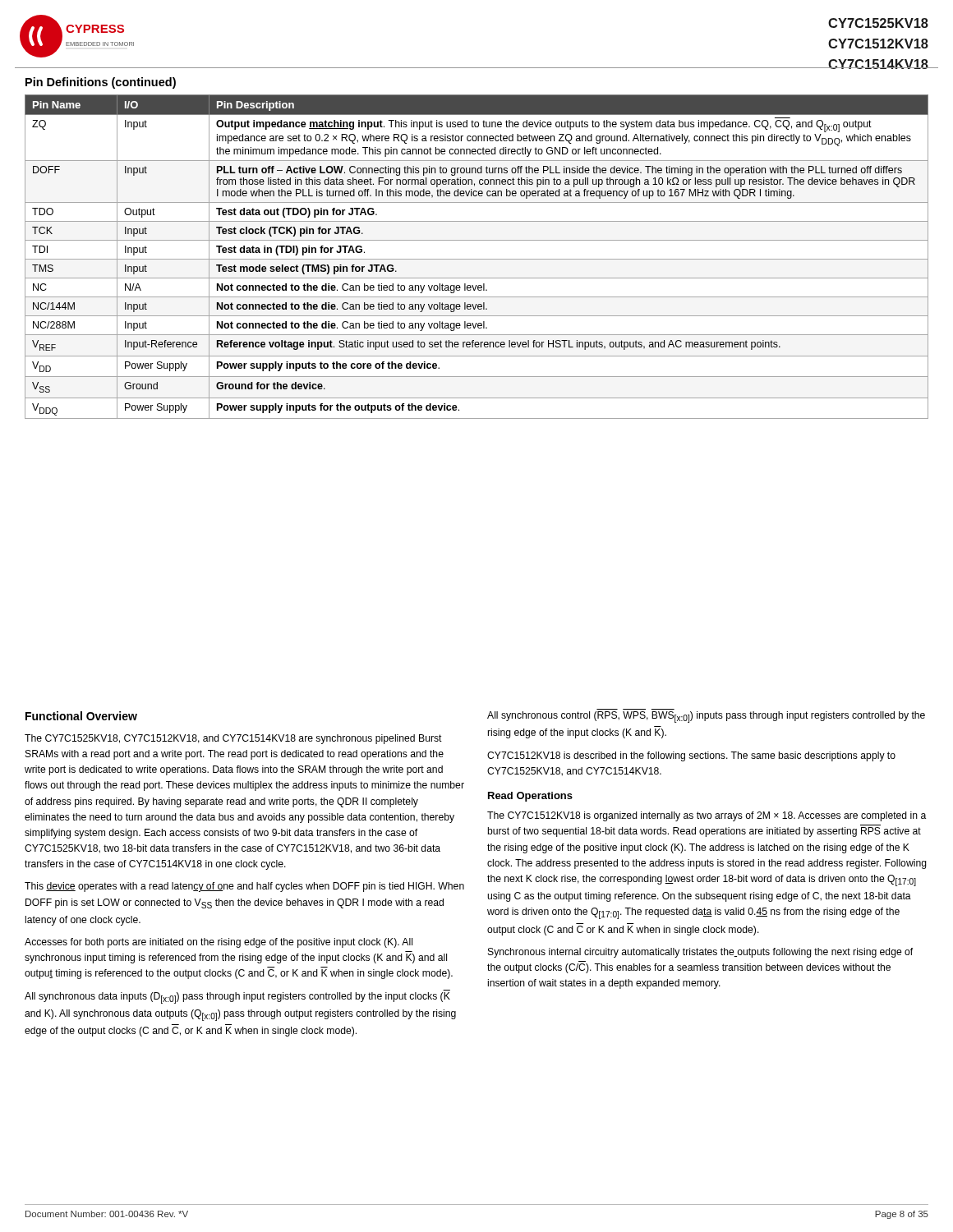
Task: Find the text starting "Pin Definitions (continued)"
Action: [100, 82]
